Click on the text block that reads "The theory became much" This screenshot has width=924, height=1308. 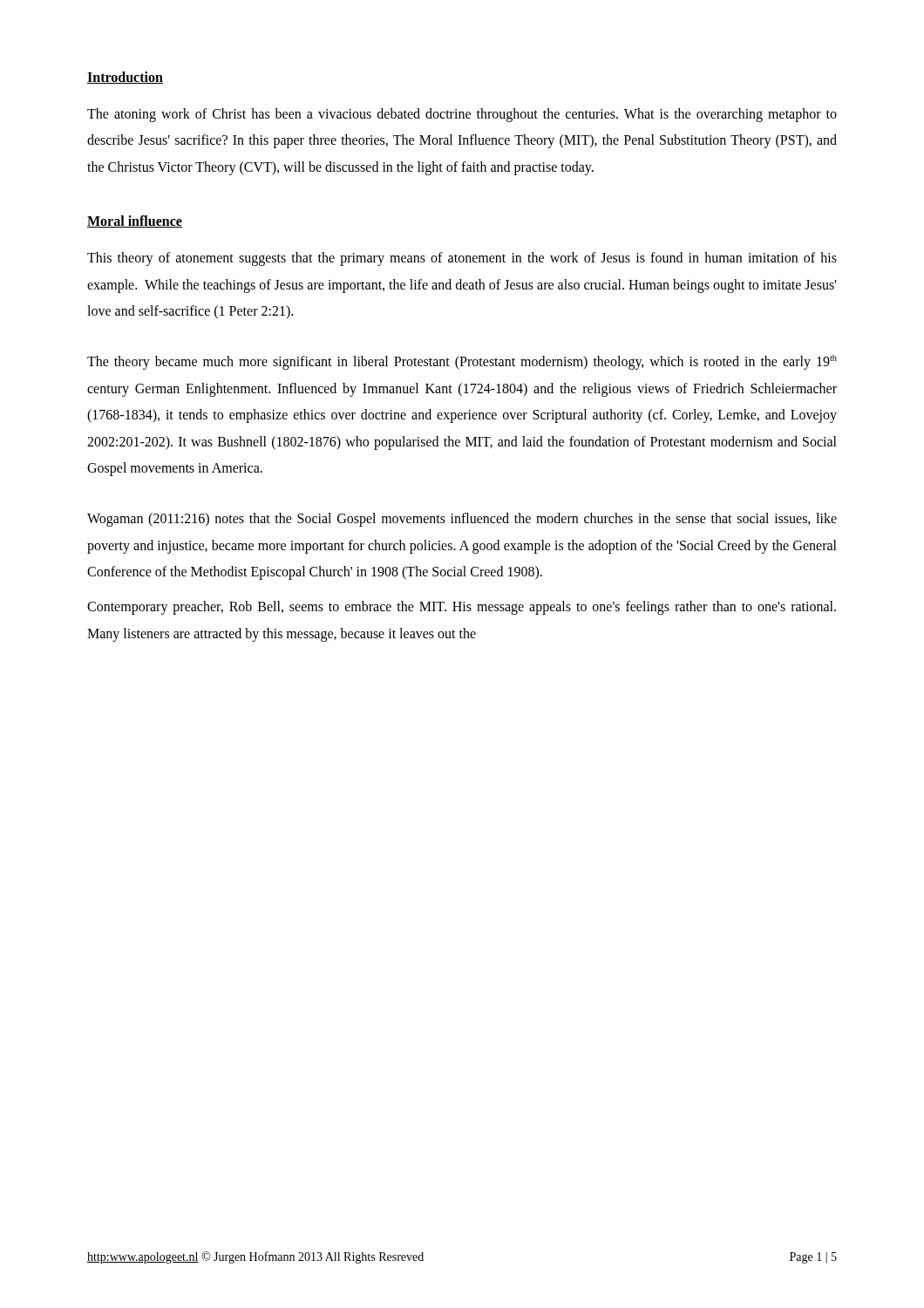(x=462, y=414)
